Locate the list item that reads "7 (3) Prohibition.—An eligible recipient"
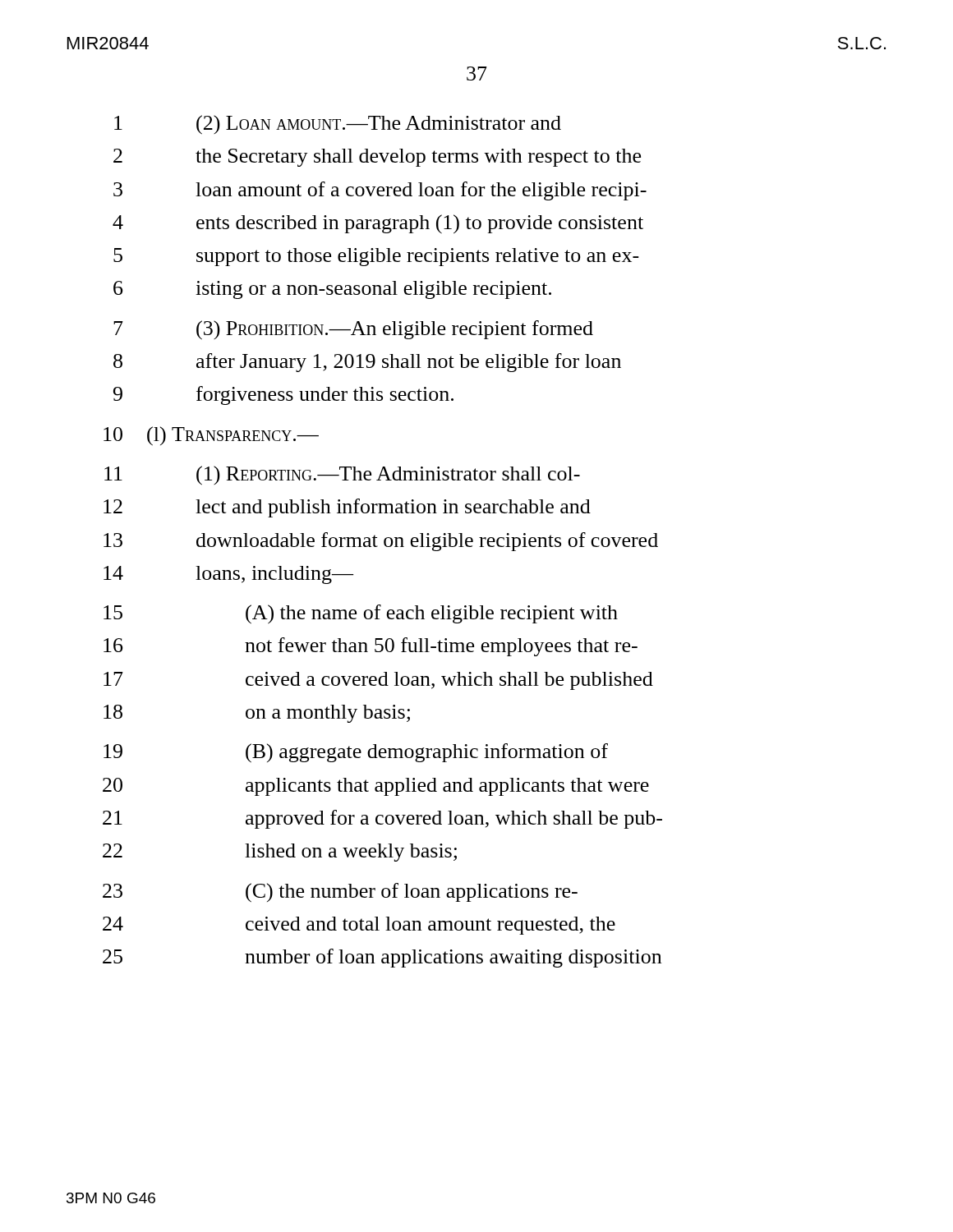 [476, 329]
